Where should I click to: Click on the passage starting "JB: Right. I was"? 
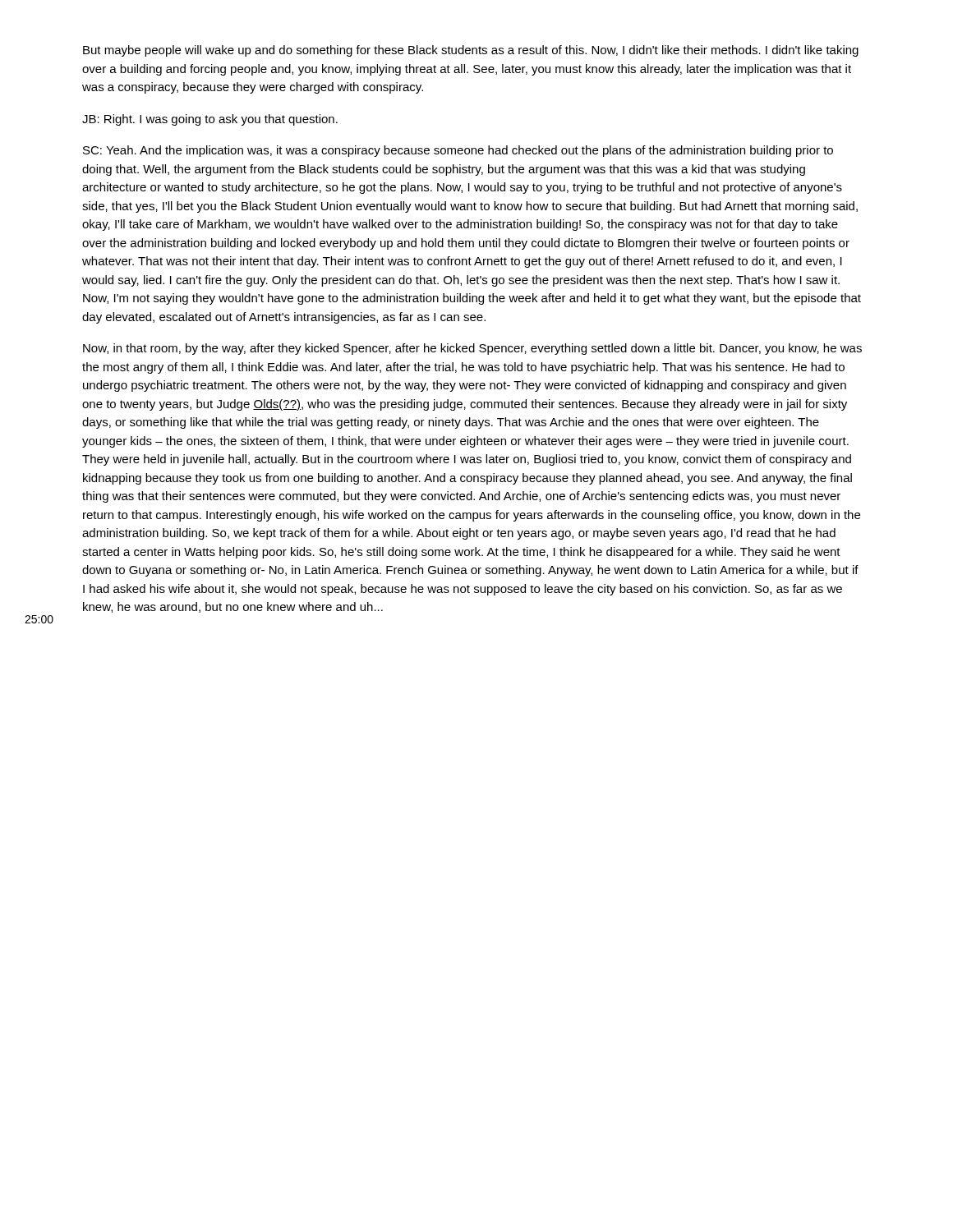point(210,120)
